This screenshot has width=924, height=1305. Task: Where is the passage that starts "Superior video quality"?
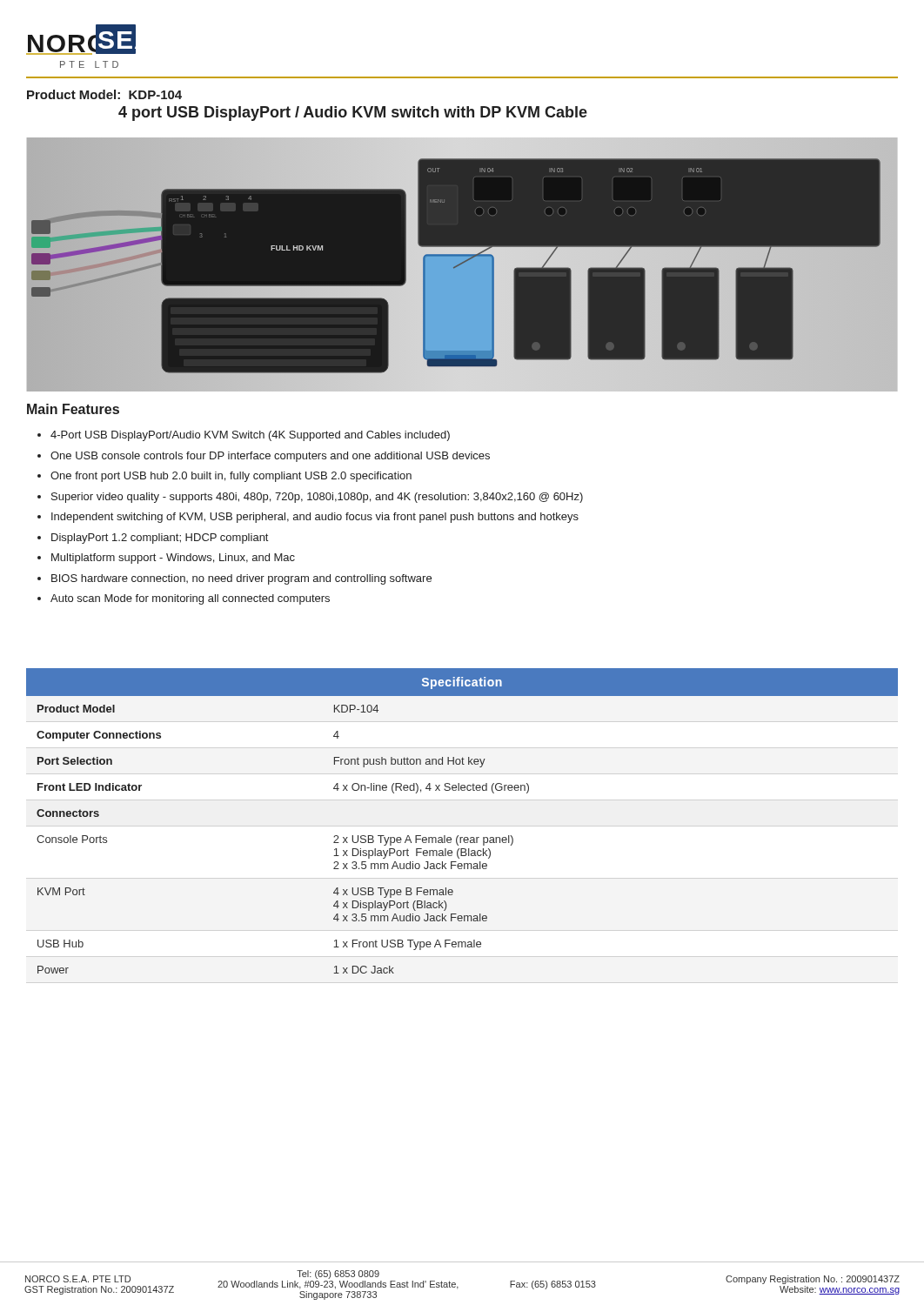317,496
